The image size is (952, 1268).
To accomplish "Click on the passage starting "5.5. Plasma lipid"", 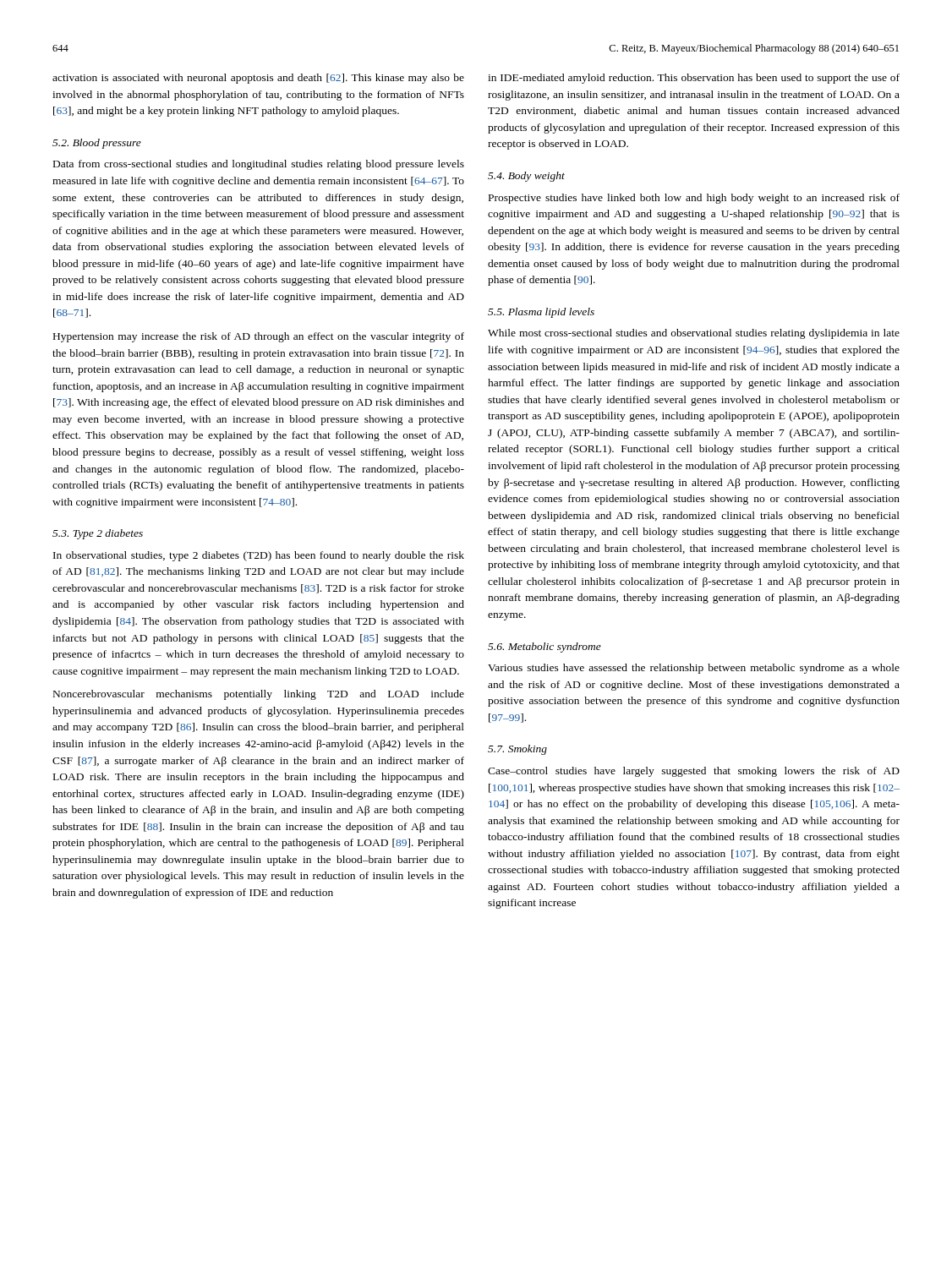I will click(541, 311).
